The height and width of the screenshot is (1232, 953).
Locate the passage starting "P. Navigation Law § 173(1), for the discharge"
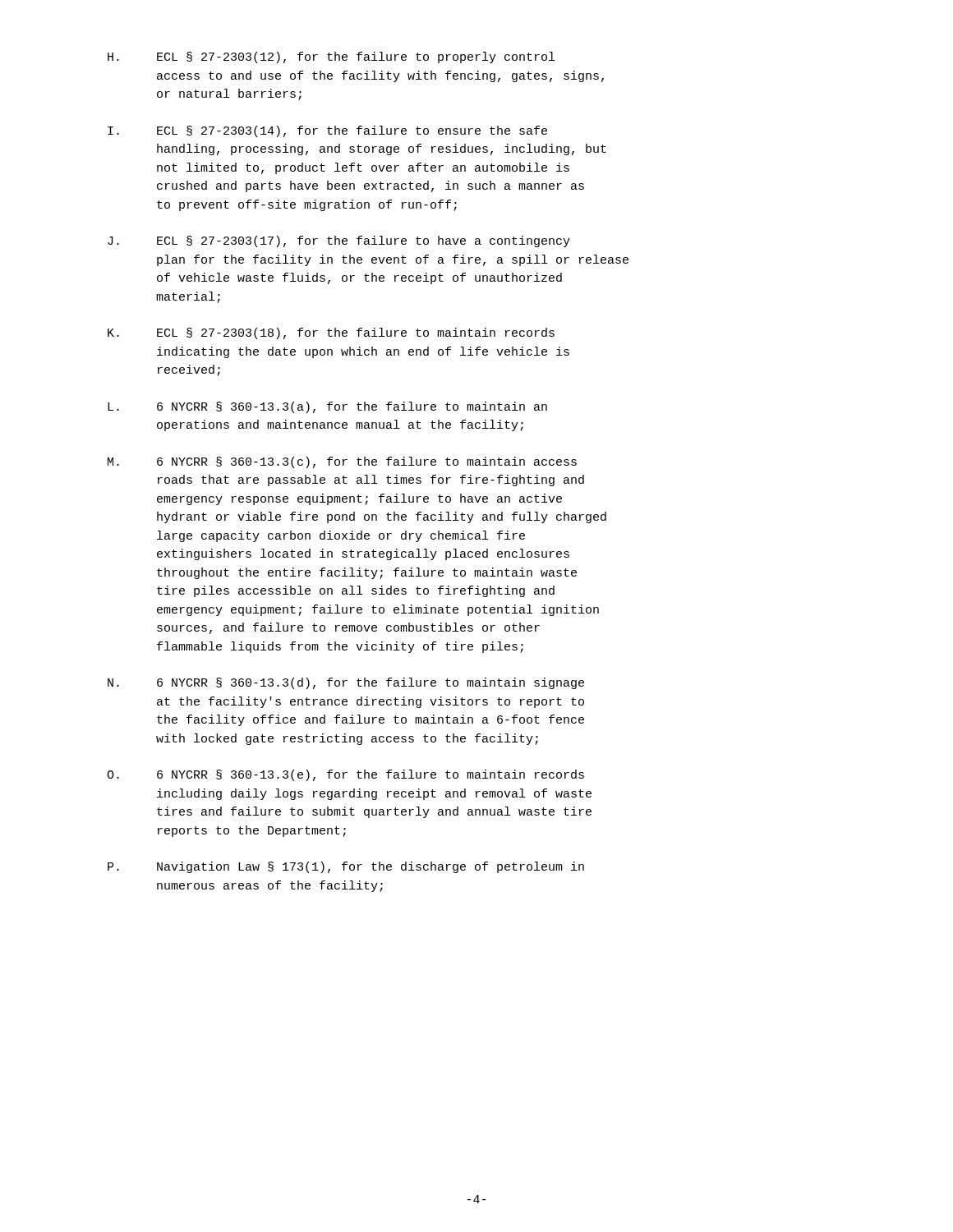click(x=489, y=878)
